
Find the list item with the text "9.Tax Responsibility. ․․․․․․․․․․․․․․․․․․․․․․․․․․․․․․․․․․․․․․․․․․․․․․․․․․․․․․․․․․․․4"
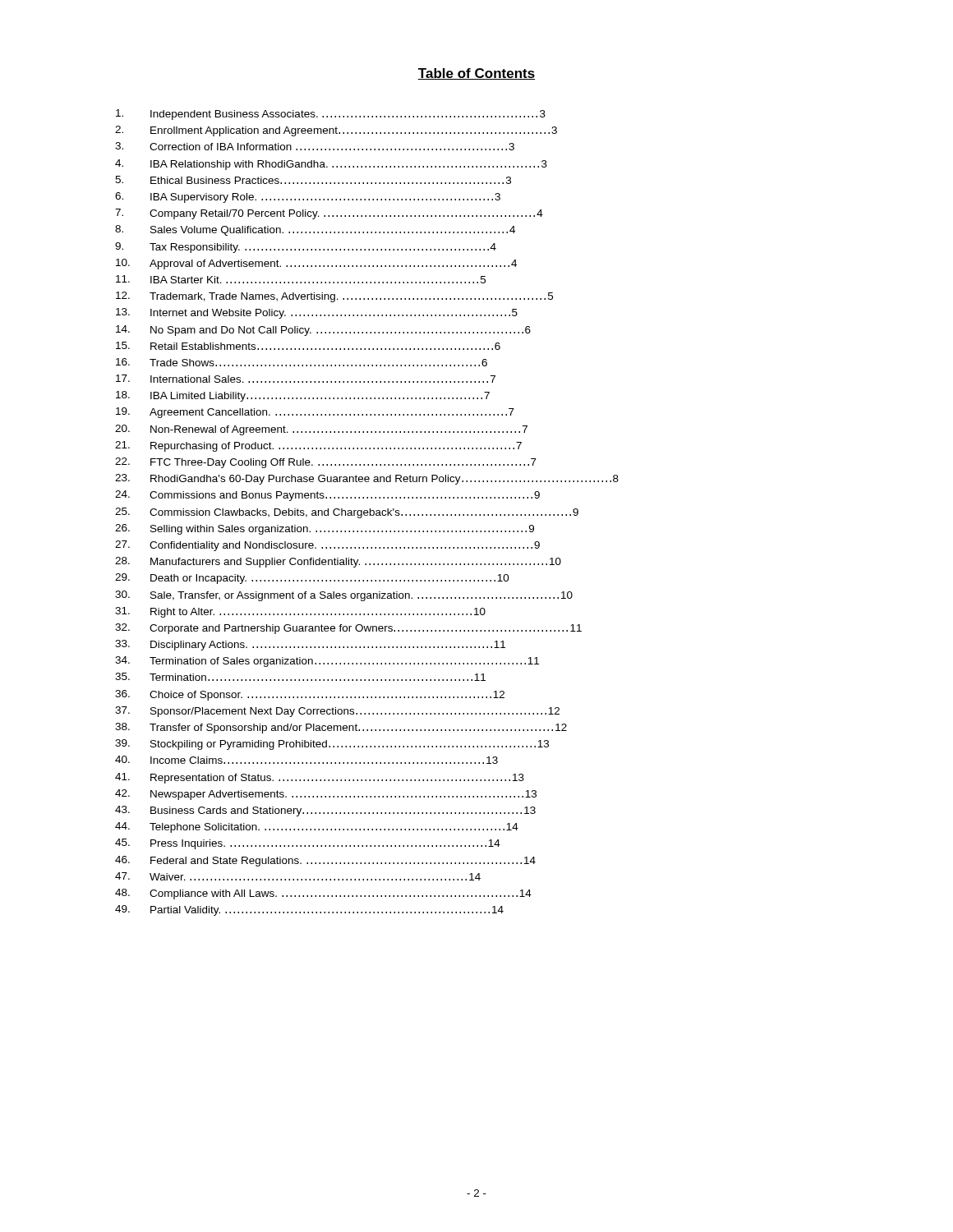(476, 246)
